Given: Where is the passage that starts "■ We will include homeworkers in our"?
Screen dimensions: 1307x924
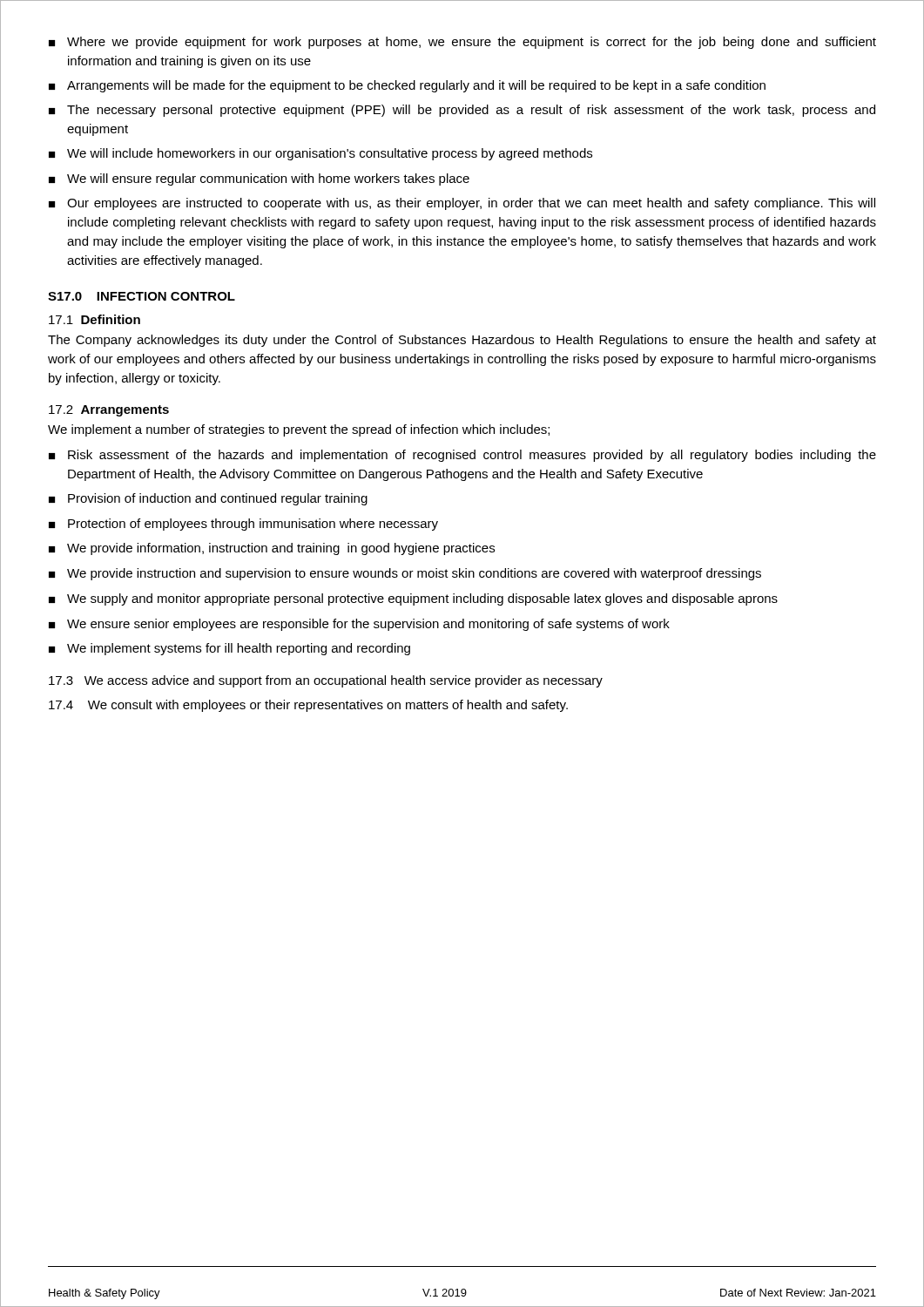Looking at the screenshot, I should click(462, 153).
